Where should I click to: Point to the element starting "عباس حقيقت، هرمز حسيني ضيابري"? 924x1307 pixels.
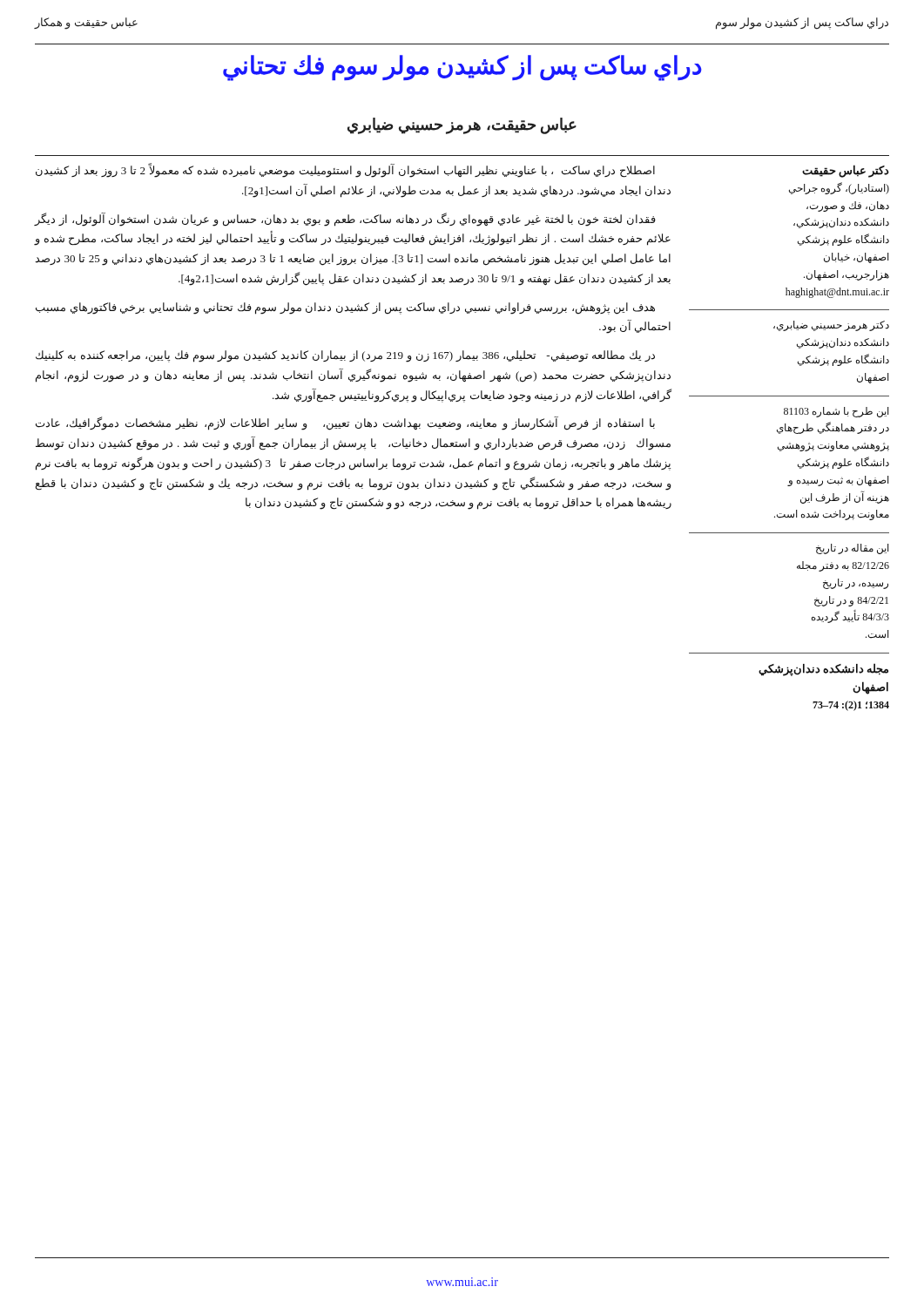(x=462, y=125)
